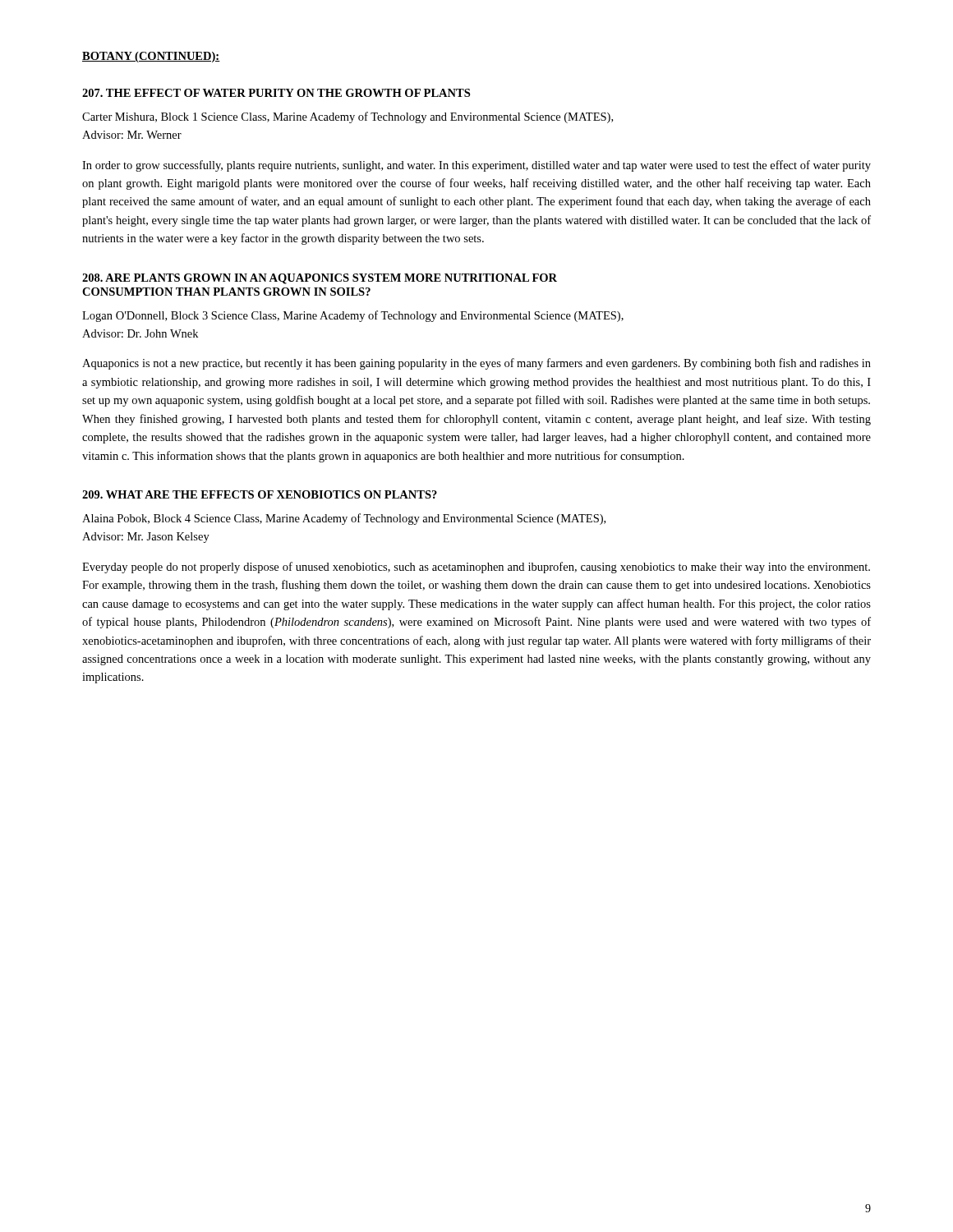
Task: Locate the text block with the text "Alaina Pobok, Block 4 Science Class, Marine Academy"
Action: [344, 527]
